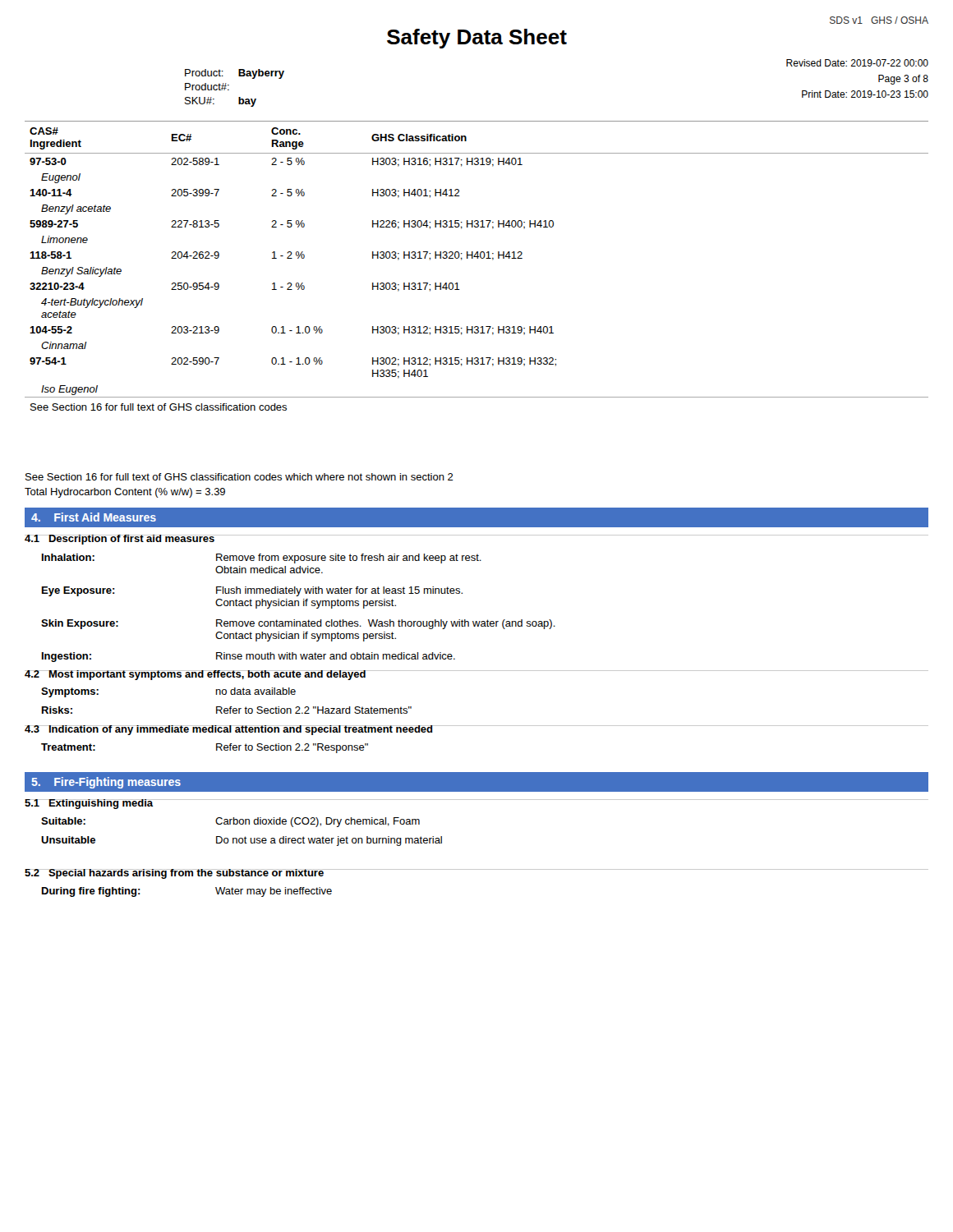Find the text starting "4.1 Description of first aid measures"
This screenshot has height=1232, width=953.
[120, 538]
